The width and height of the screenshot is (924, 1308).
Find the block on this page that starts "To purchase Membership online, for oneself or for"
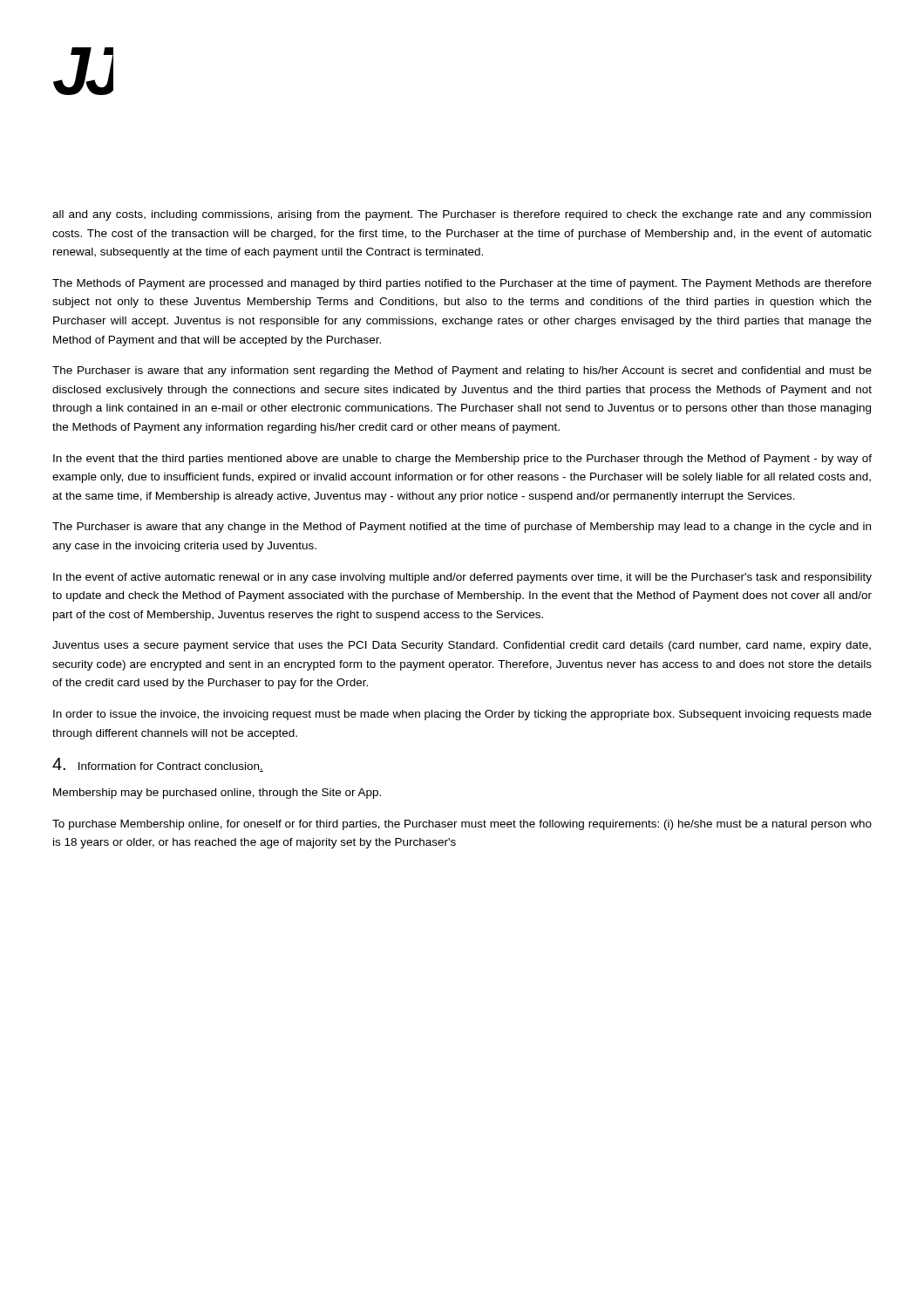point(462,833)
